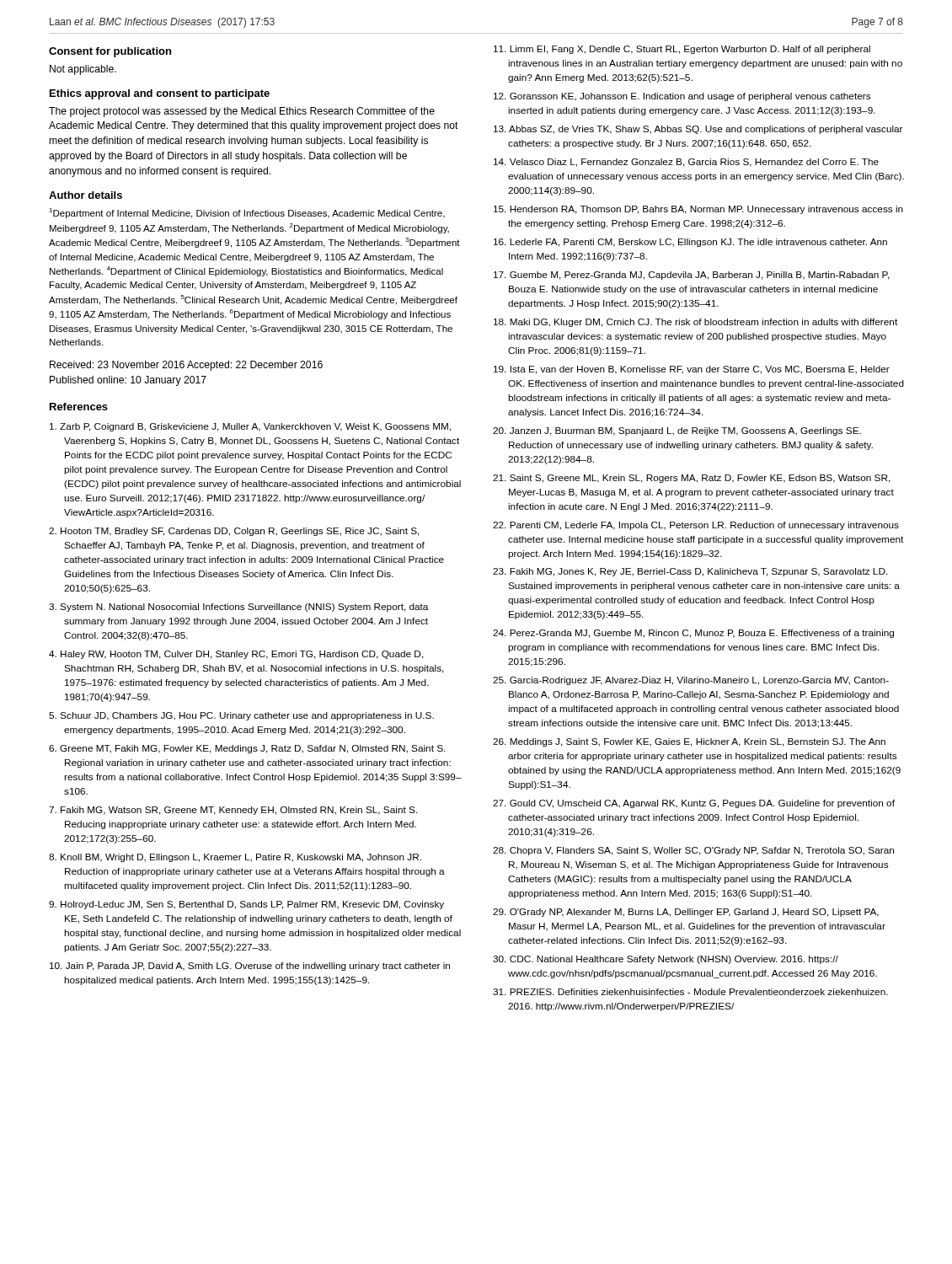Image resolution: width=952 pixels, height=1264 pixels.
Task: Locate the text starting "28. Chopra V, Flanders SA, Saint S,"
Action: pyautogui.click(x=694, y=872)
